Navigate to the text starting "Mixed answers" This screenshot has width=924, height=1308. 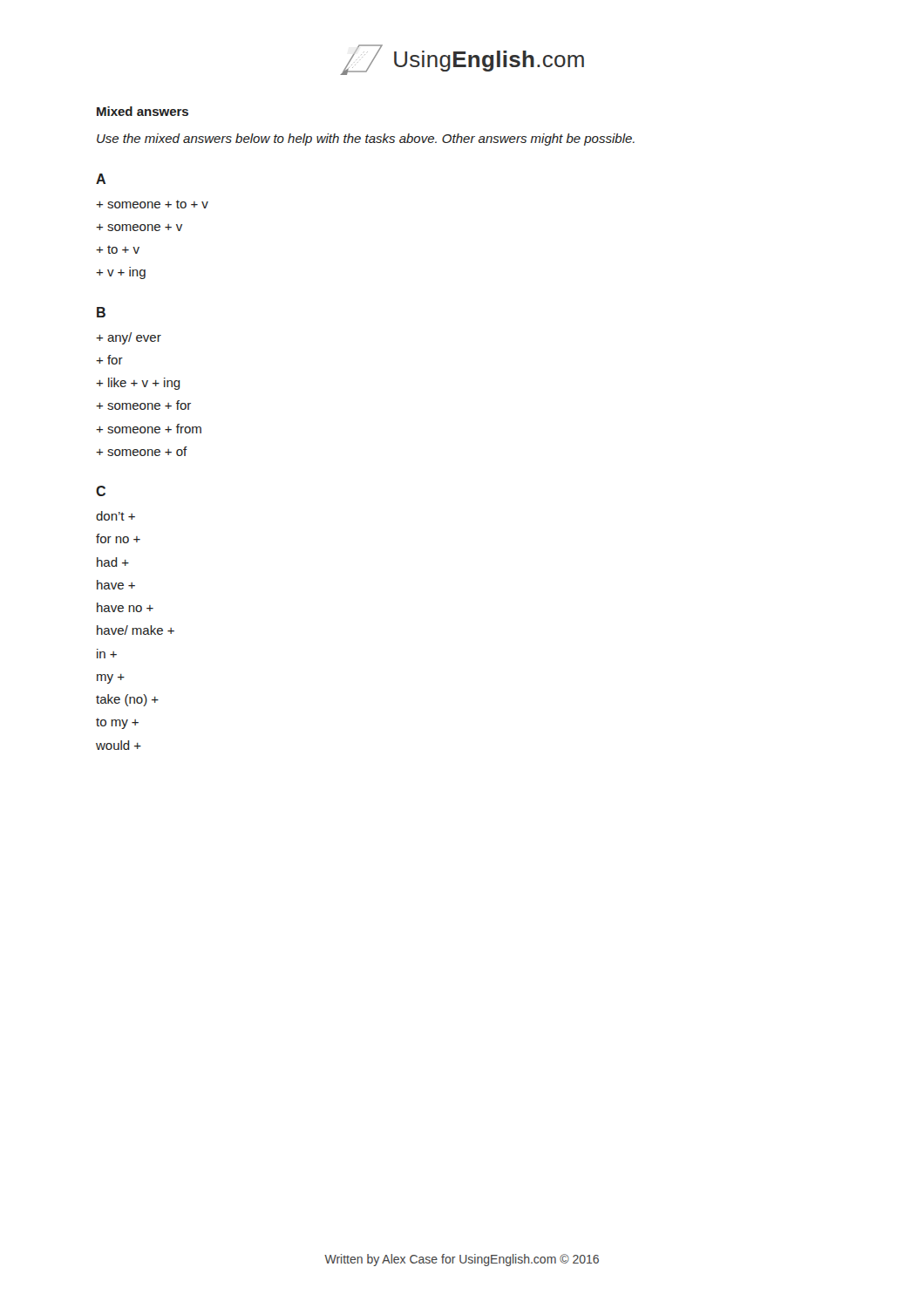pos(142,111)
